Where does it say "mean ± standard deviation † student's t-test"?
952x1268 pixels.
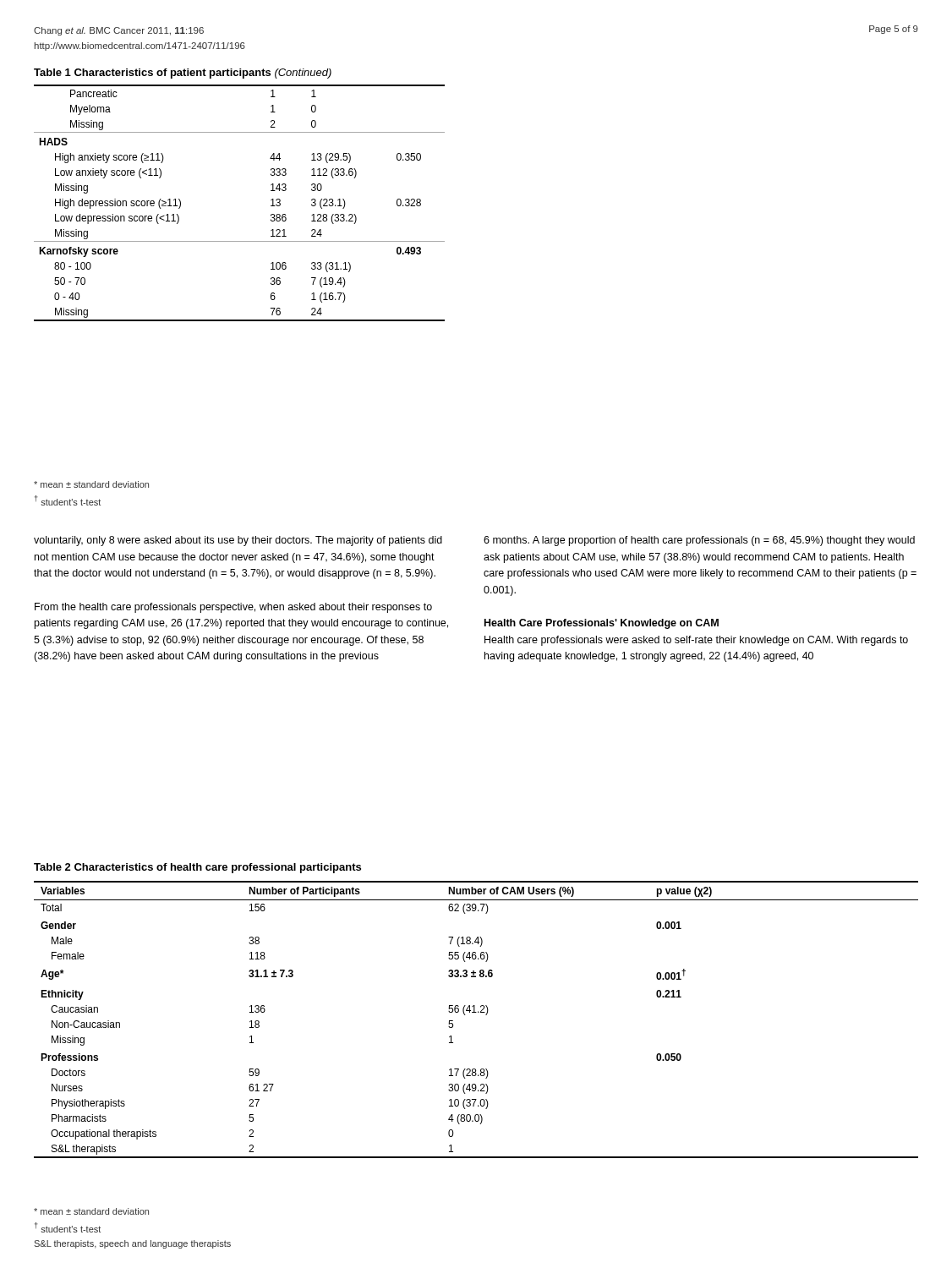92,493
